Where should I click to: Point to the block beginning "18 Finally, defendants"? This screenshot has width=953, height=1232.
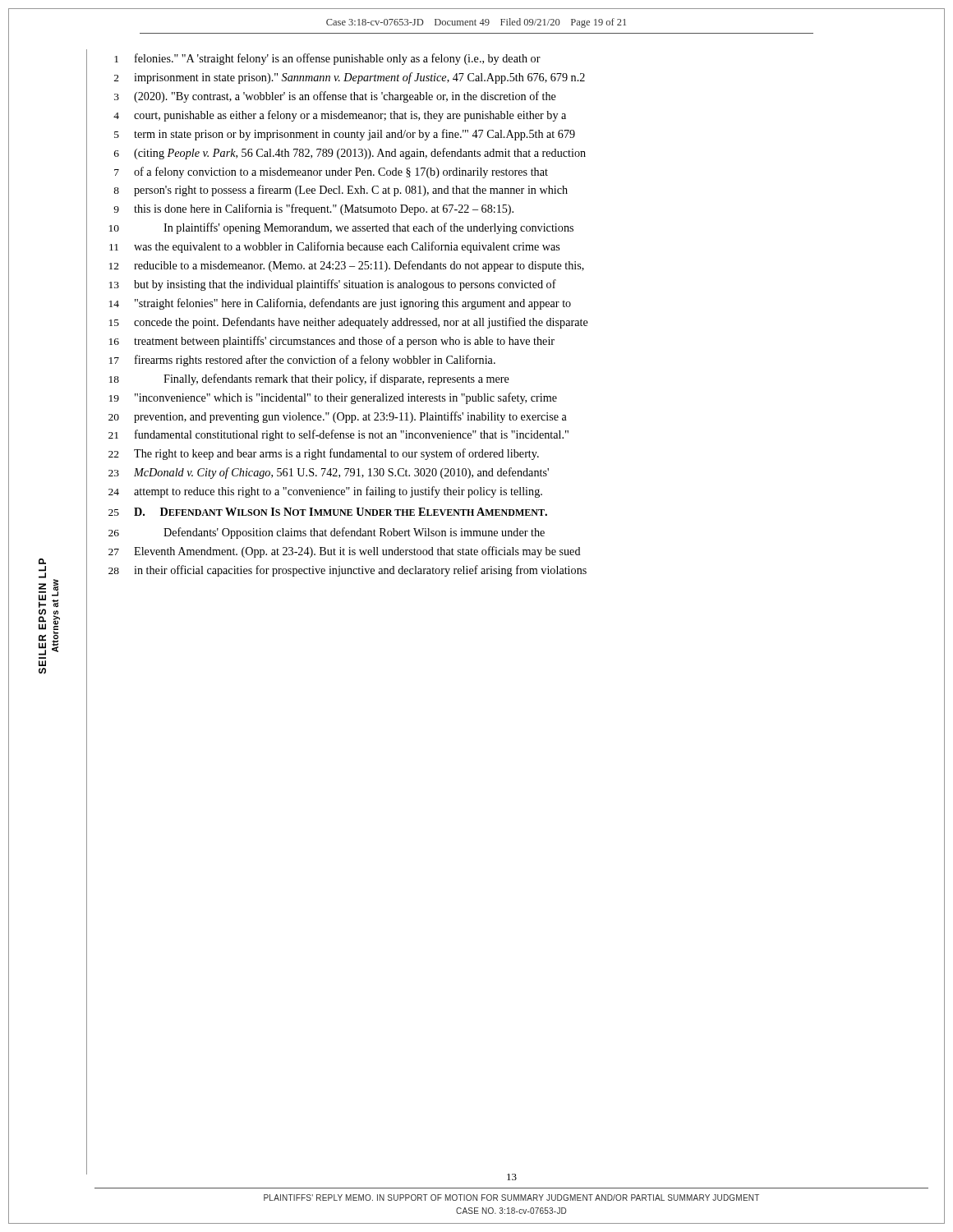[511, 435]
